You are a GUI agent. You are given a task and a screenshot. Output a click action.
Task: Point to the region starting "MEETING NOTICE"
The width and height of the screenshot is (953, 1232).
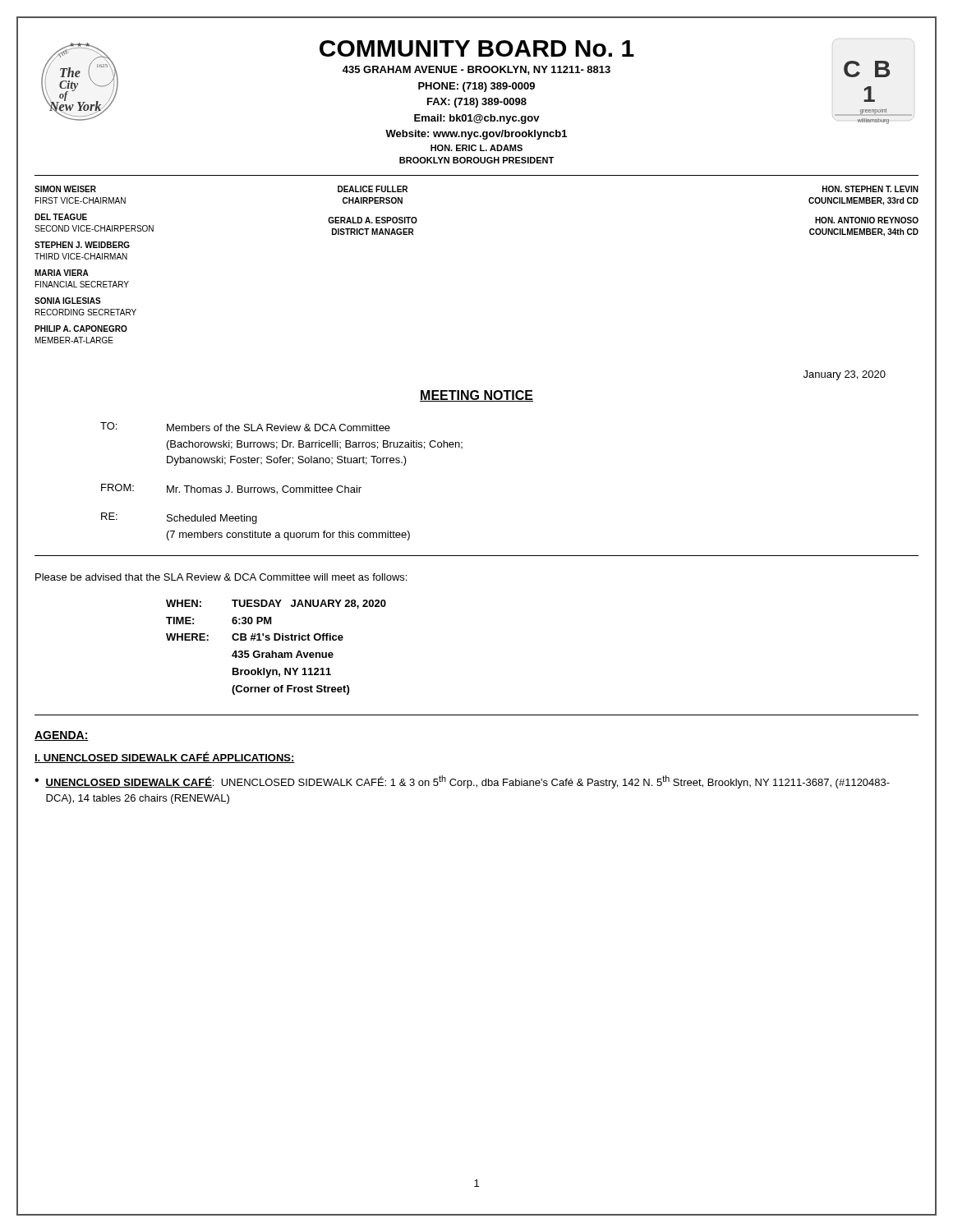[x=476, y=396]
